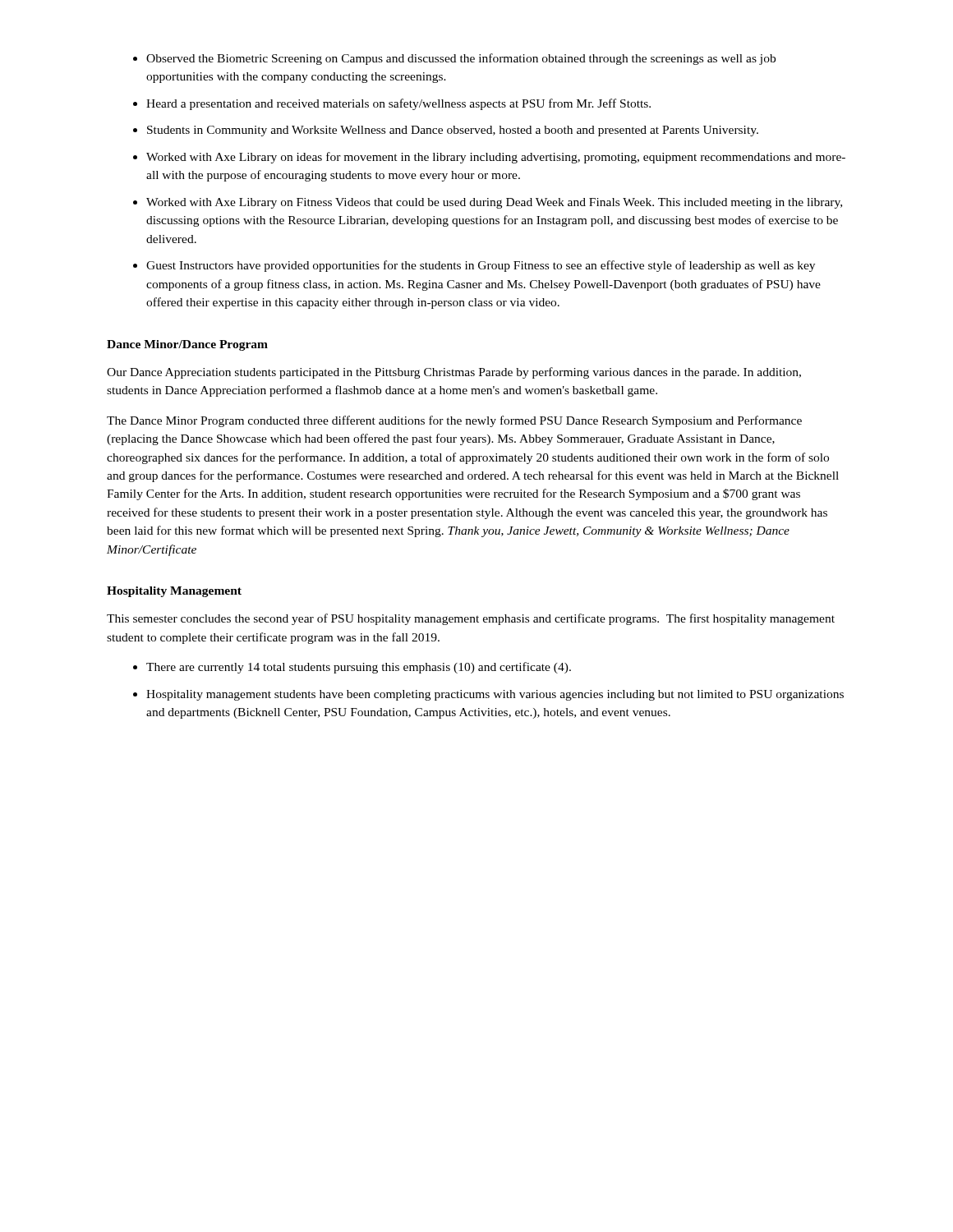Select the block starting "Hospitality Management"
This screenshot has width=953, height=1232.
174,590
